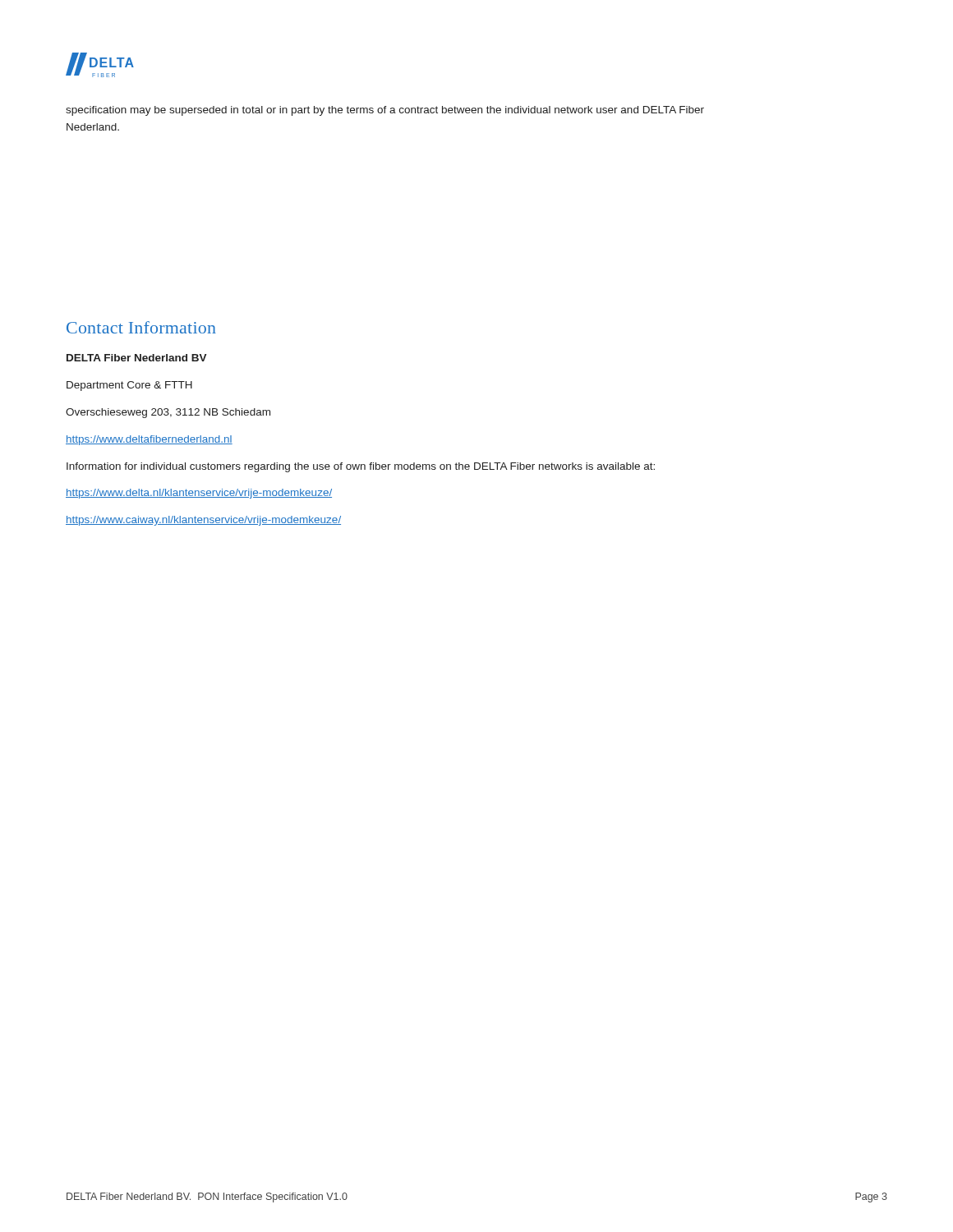Point to the element starting "Department Core & FTTH"
Viewport: 953px width, 1232px height.
coord(129,385)
